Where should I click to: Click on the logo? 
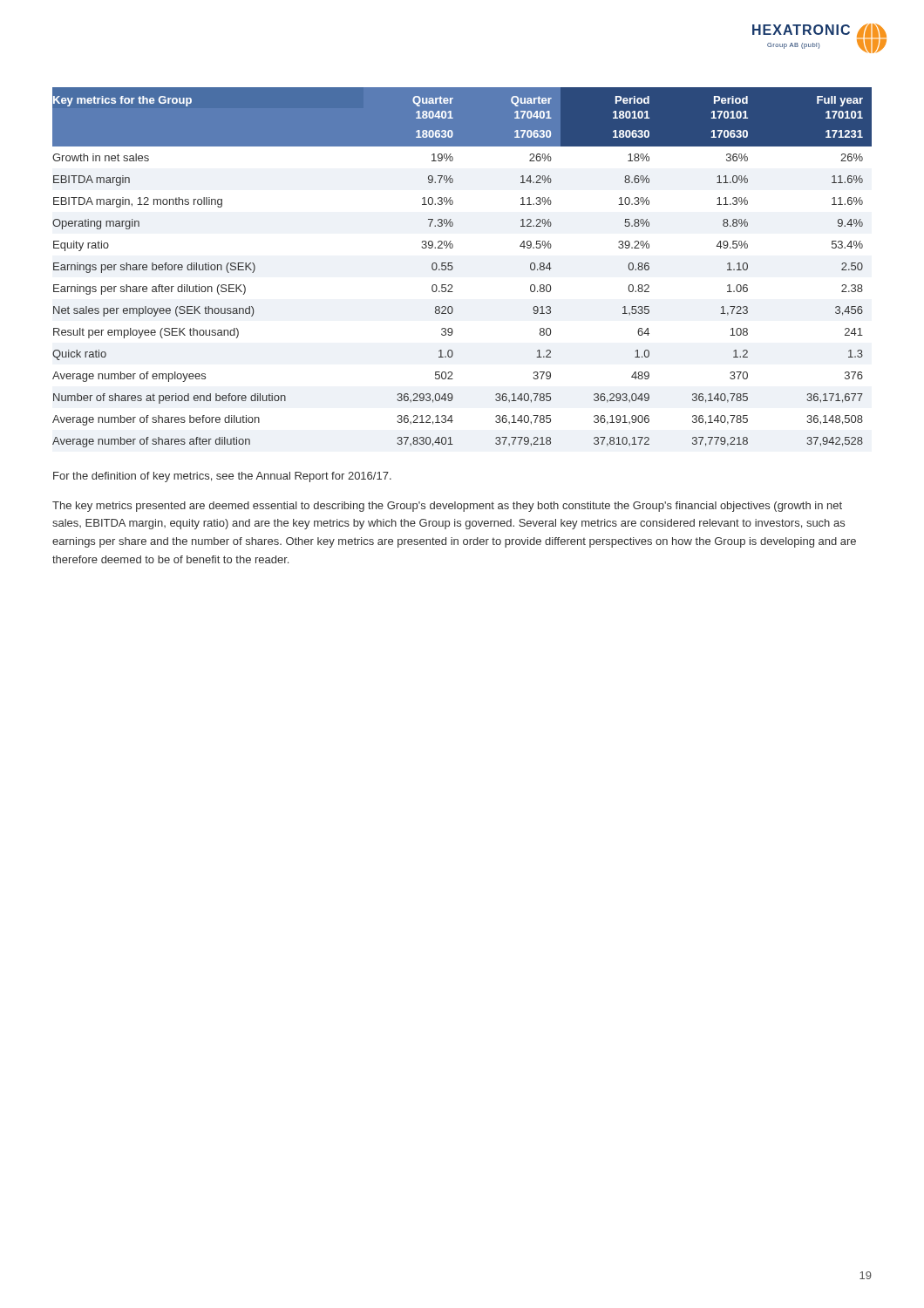821,42
